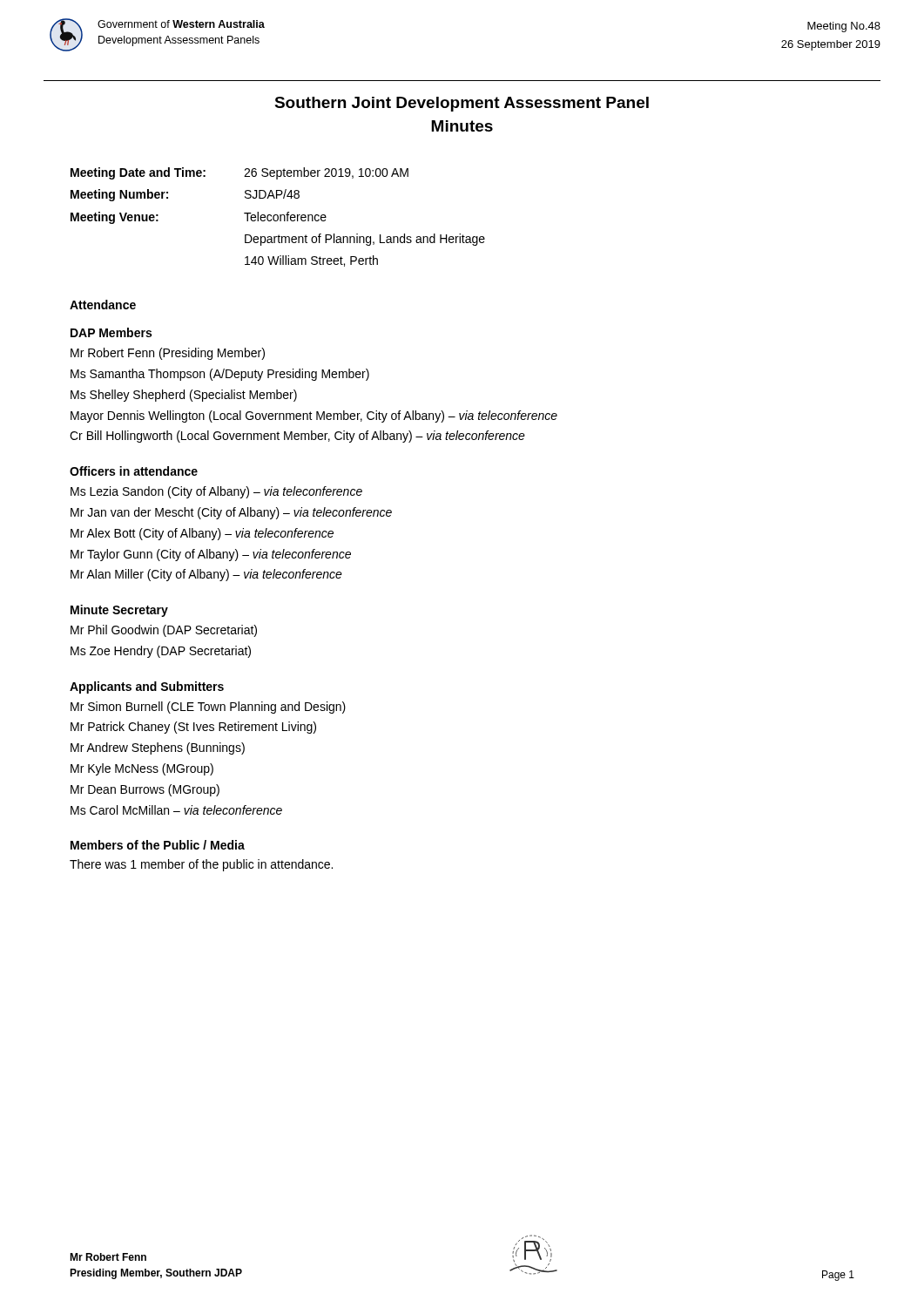This screenshot has height=1307, width=924.
Task: Find the block on this page that starts "Mr Phil Goodwin"
Action: (164, 630)
